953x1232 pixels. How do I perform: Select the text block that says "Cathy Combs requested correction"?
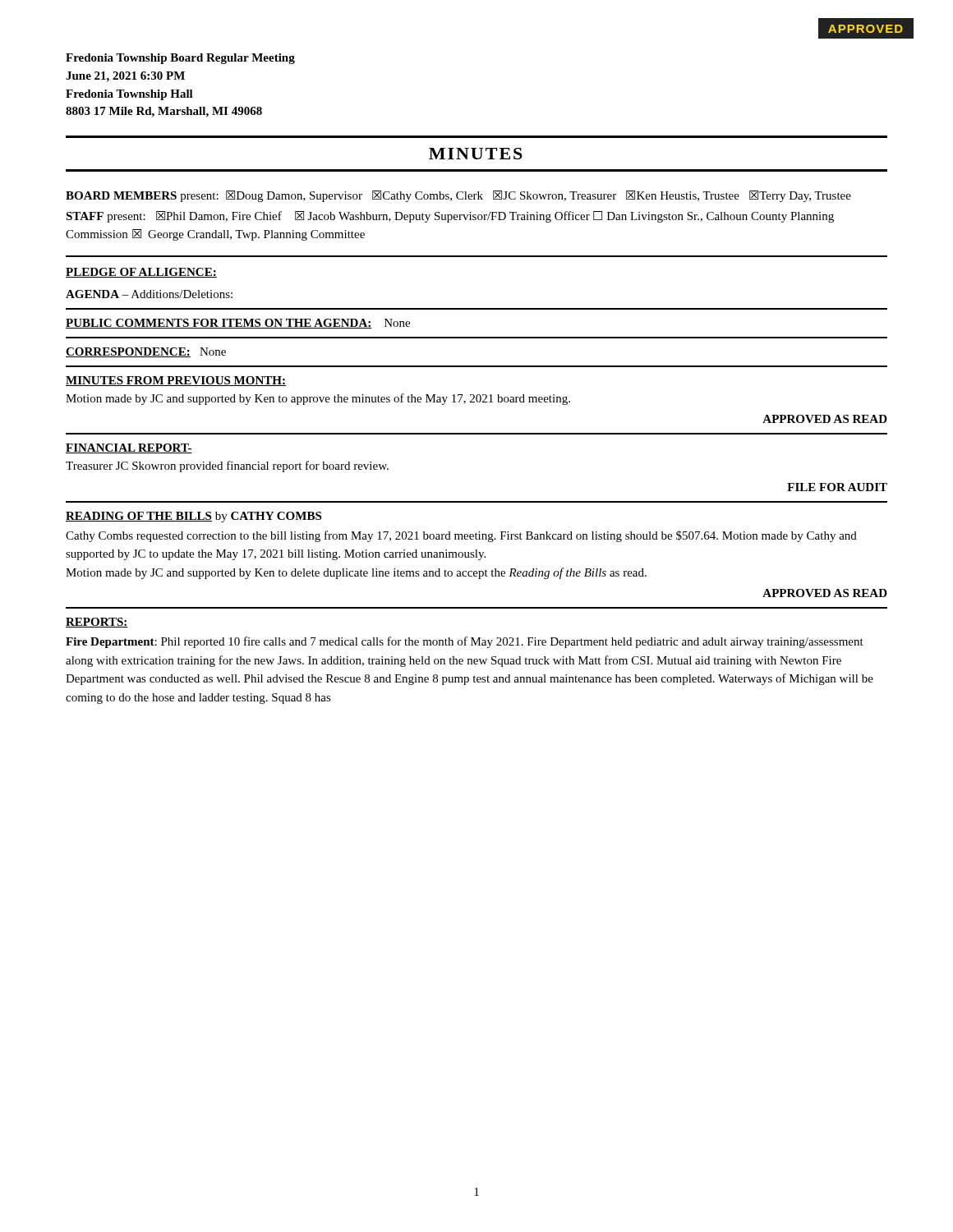click(461, 554)
